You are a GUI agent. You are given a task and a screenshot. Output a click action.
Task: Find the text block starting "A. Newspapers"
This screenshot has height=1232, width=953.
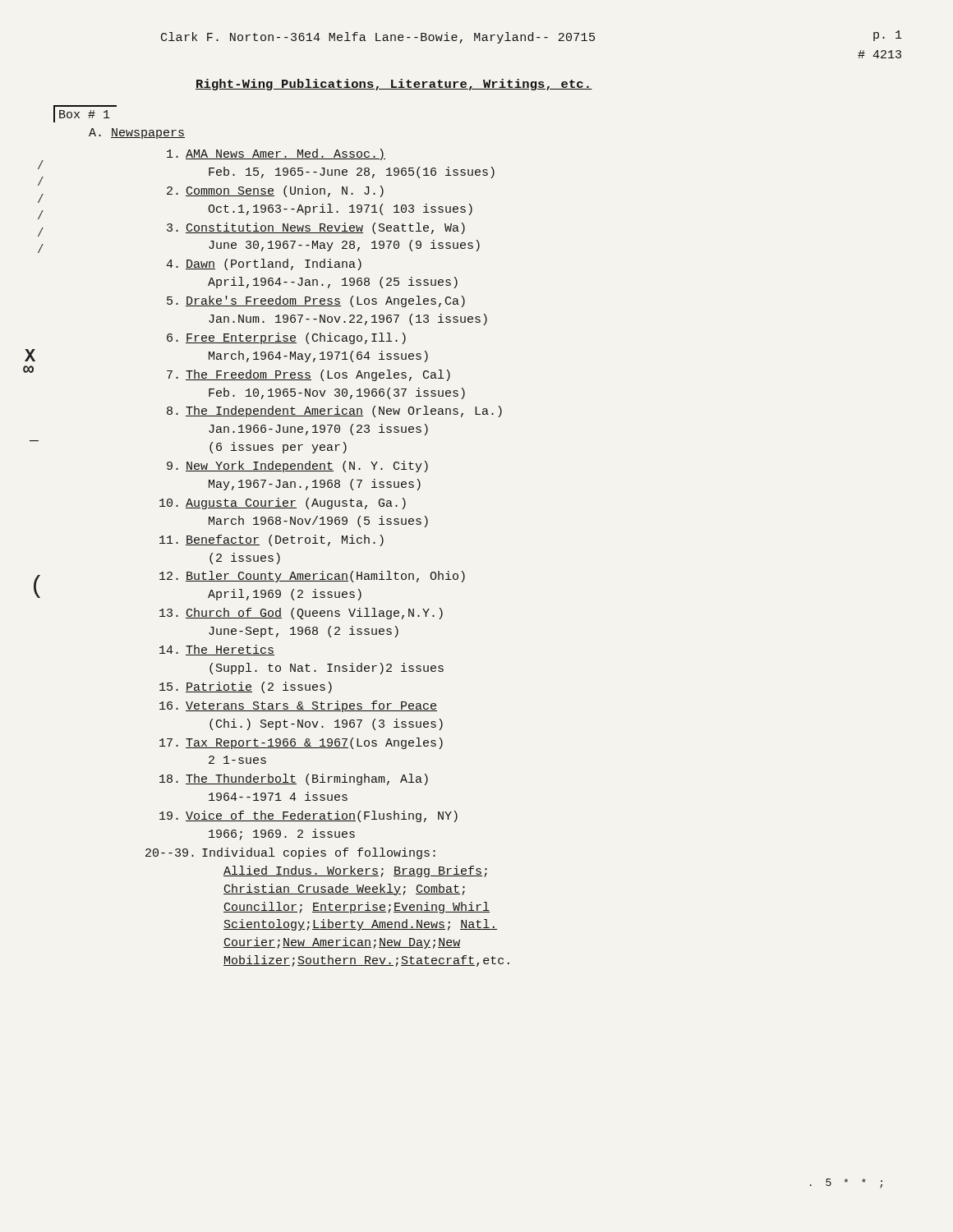point(137,133)
